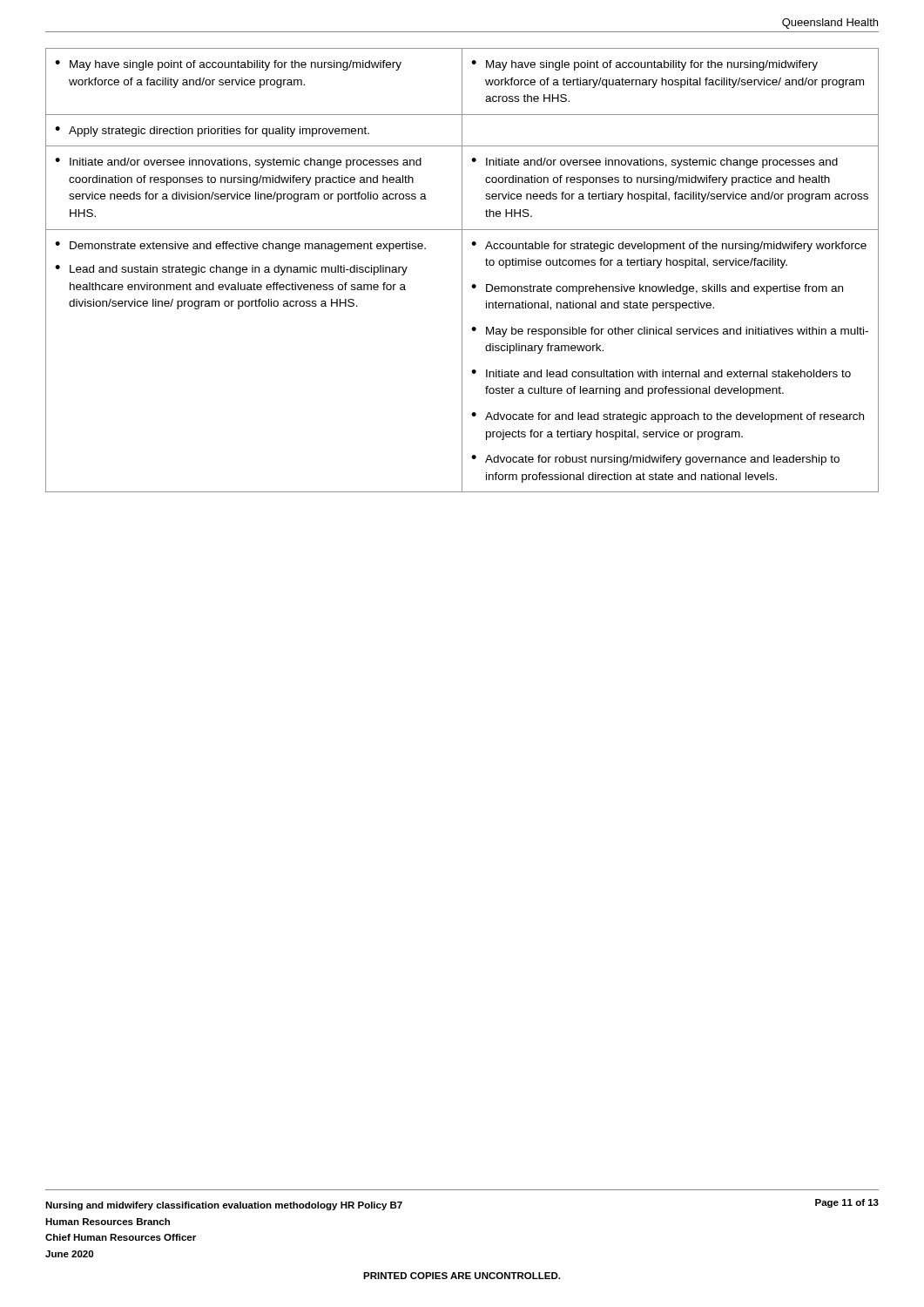Screen dimensions: 1307x924
Task: Locate the table with the text "• May have"
Action: click(x=462, y=270)
